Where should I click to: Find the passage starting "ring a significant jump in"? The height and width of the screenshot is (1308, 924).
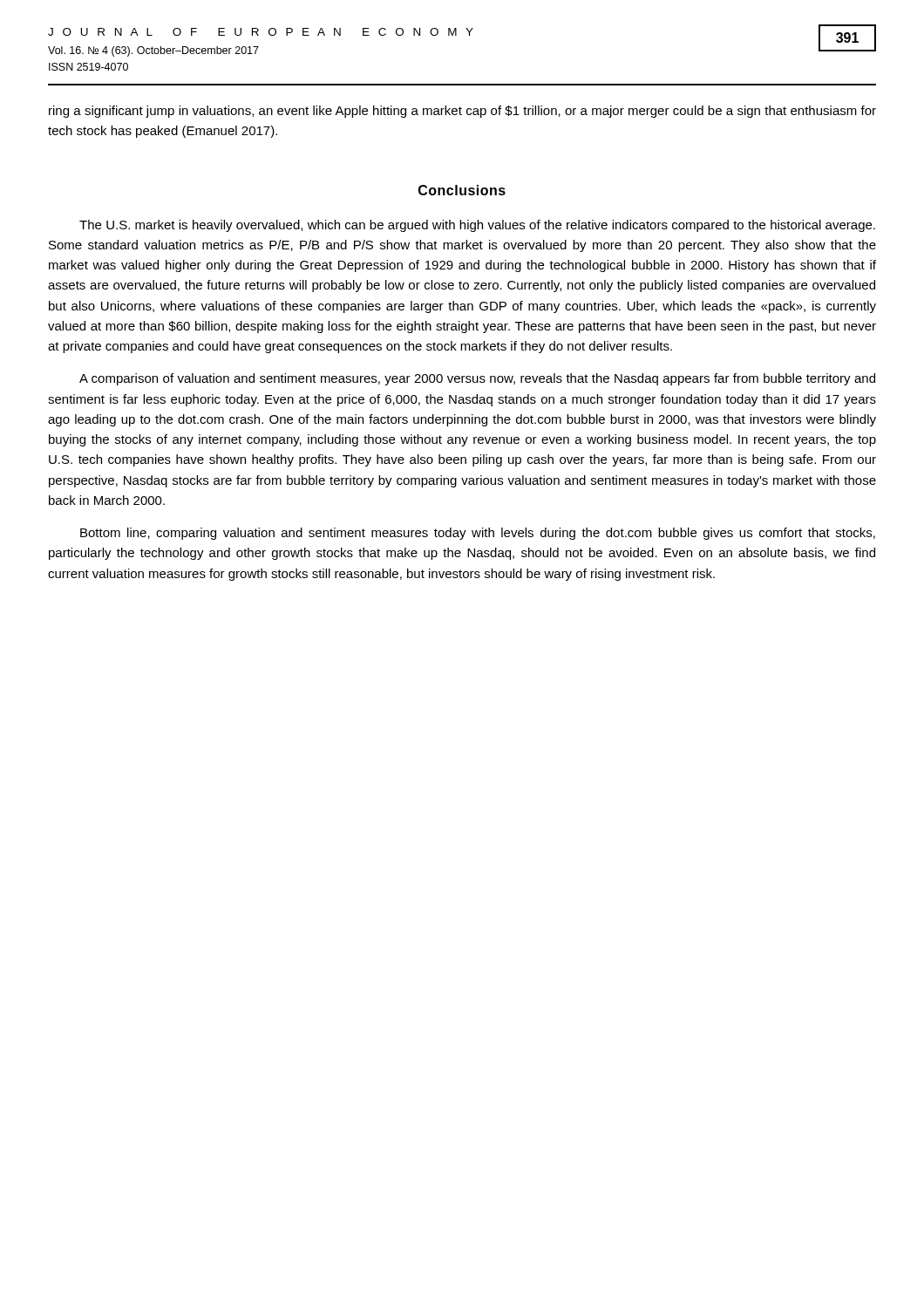pyautogui.click(x=462, y=121)
